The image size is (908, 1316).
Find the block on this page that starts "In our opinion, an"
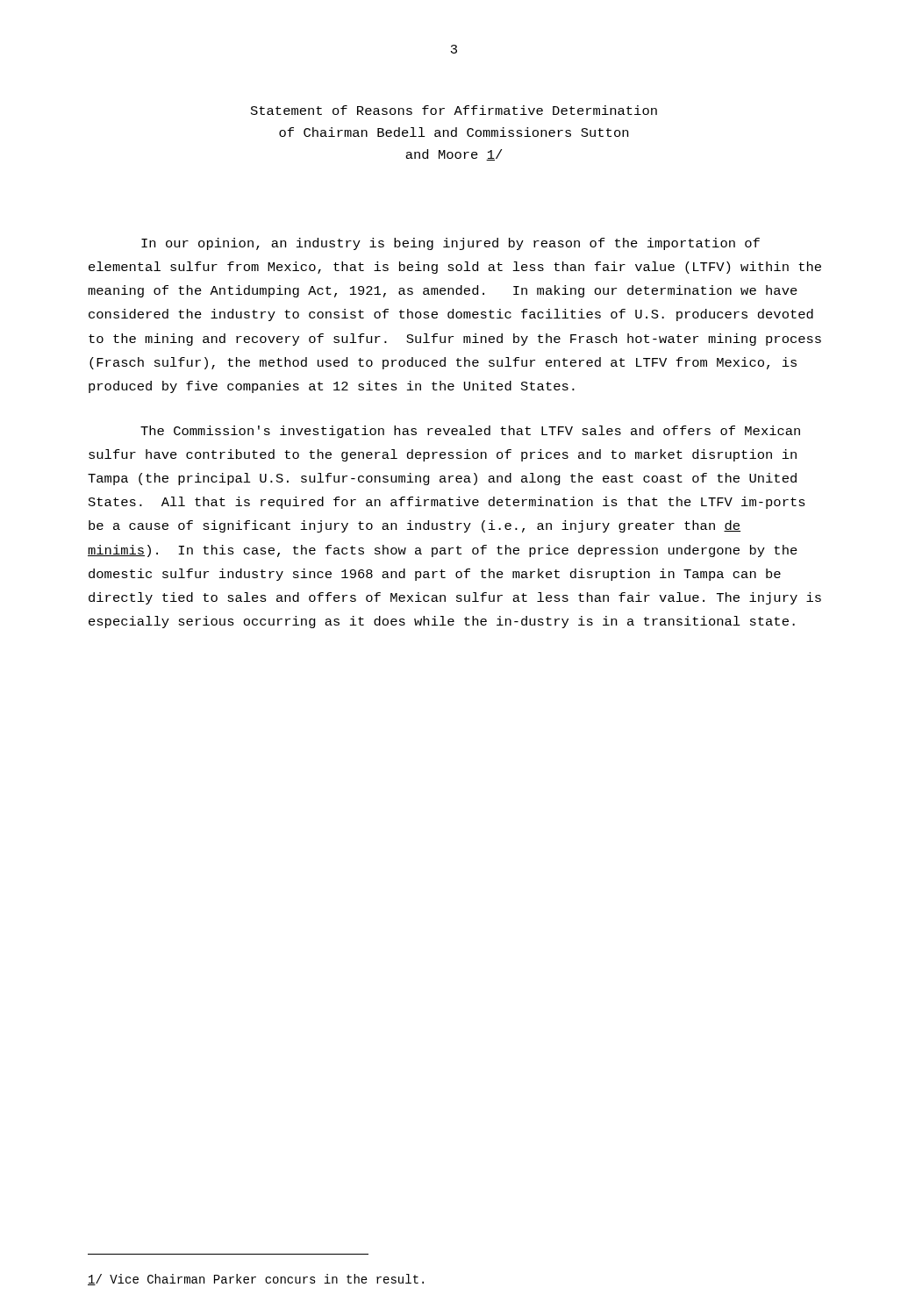pos(455,315)
